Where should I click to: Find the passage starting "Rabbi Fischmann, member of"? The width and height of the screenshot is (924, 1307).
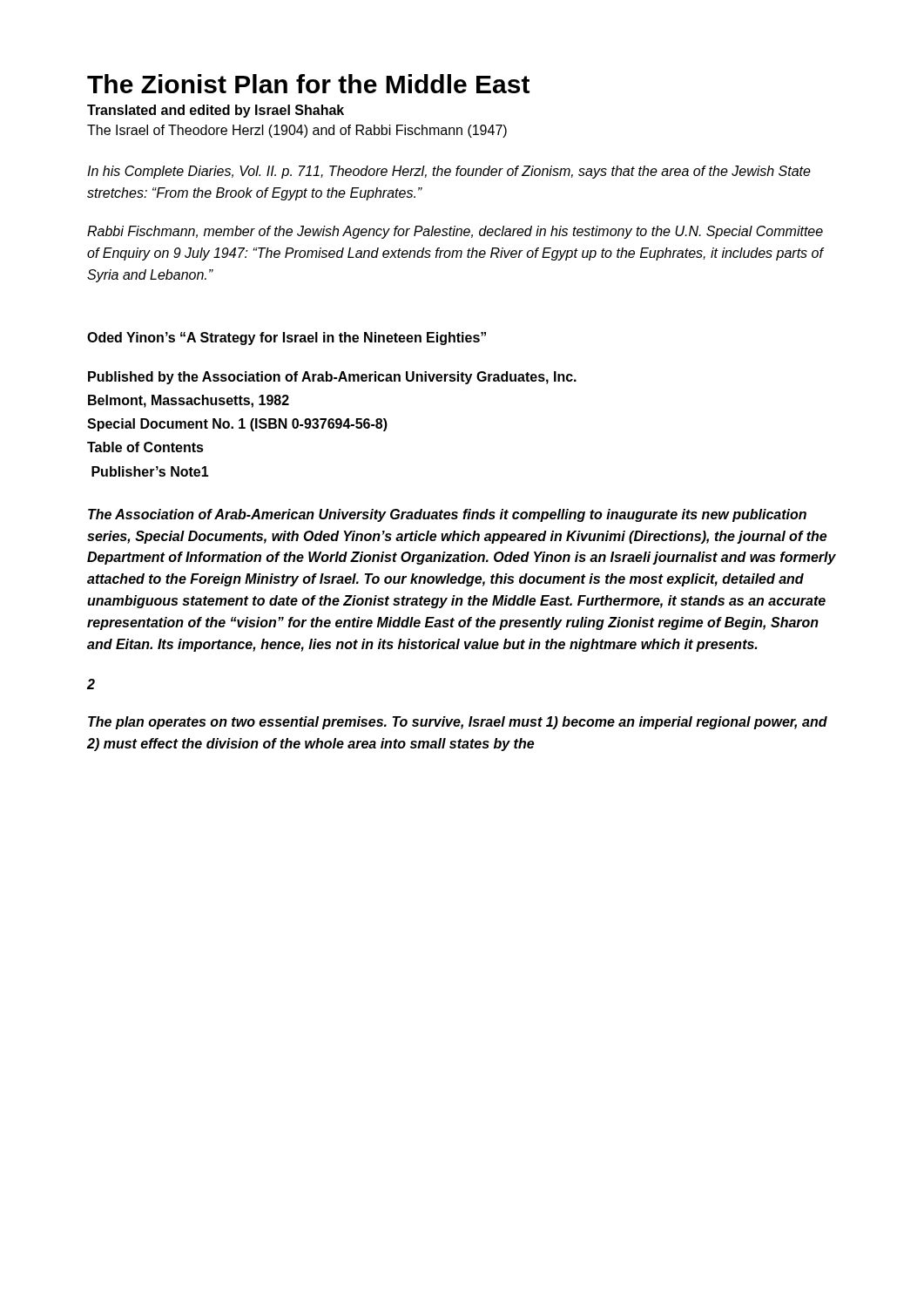pyautogui.click(x=455, y=253)
